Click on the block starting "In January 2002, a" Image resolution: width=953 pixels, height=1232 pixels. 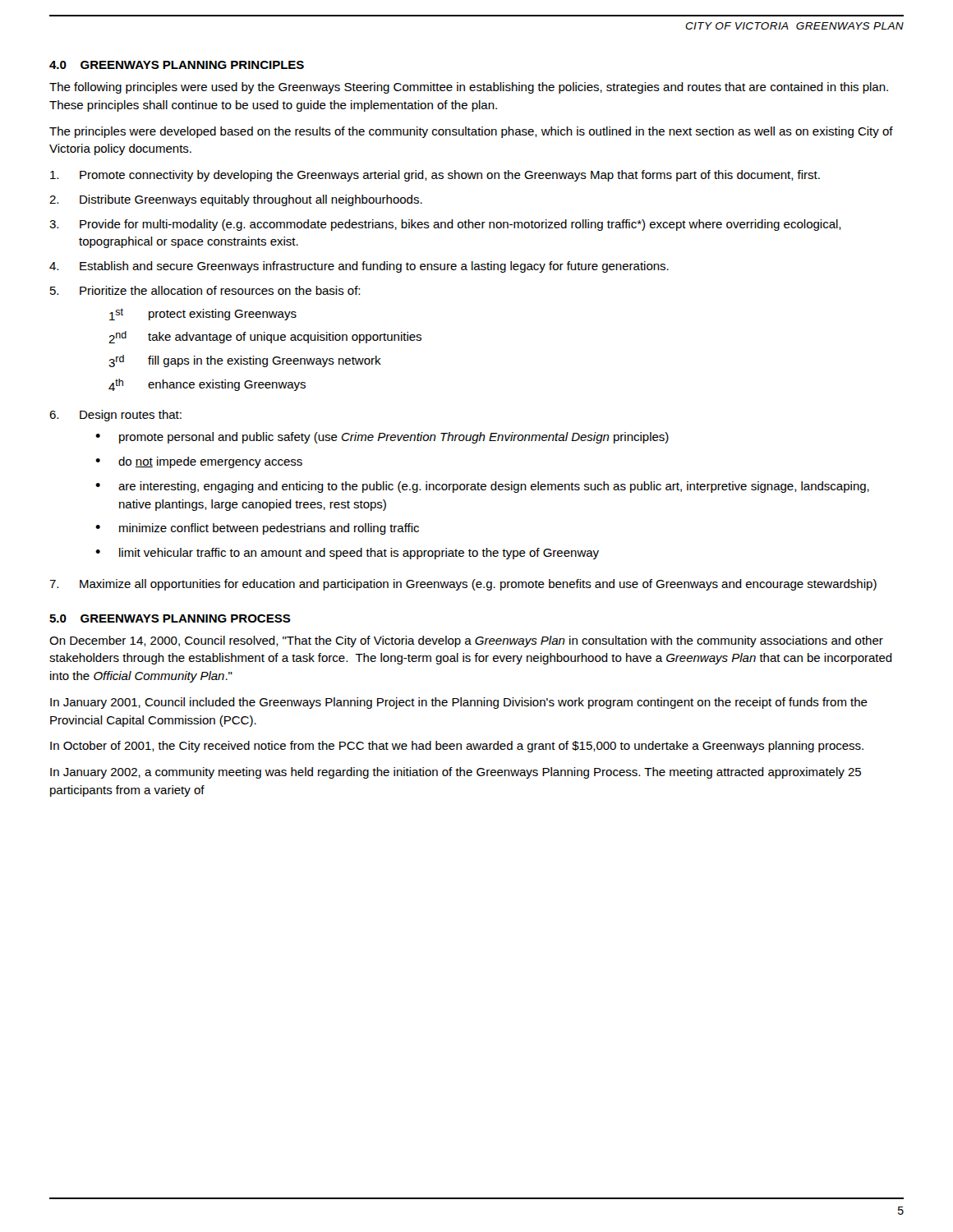(x=455, y=781)
